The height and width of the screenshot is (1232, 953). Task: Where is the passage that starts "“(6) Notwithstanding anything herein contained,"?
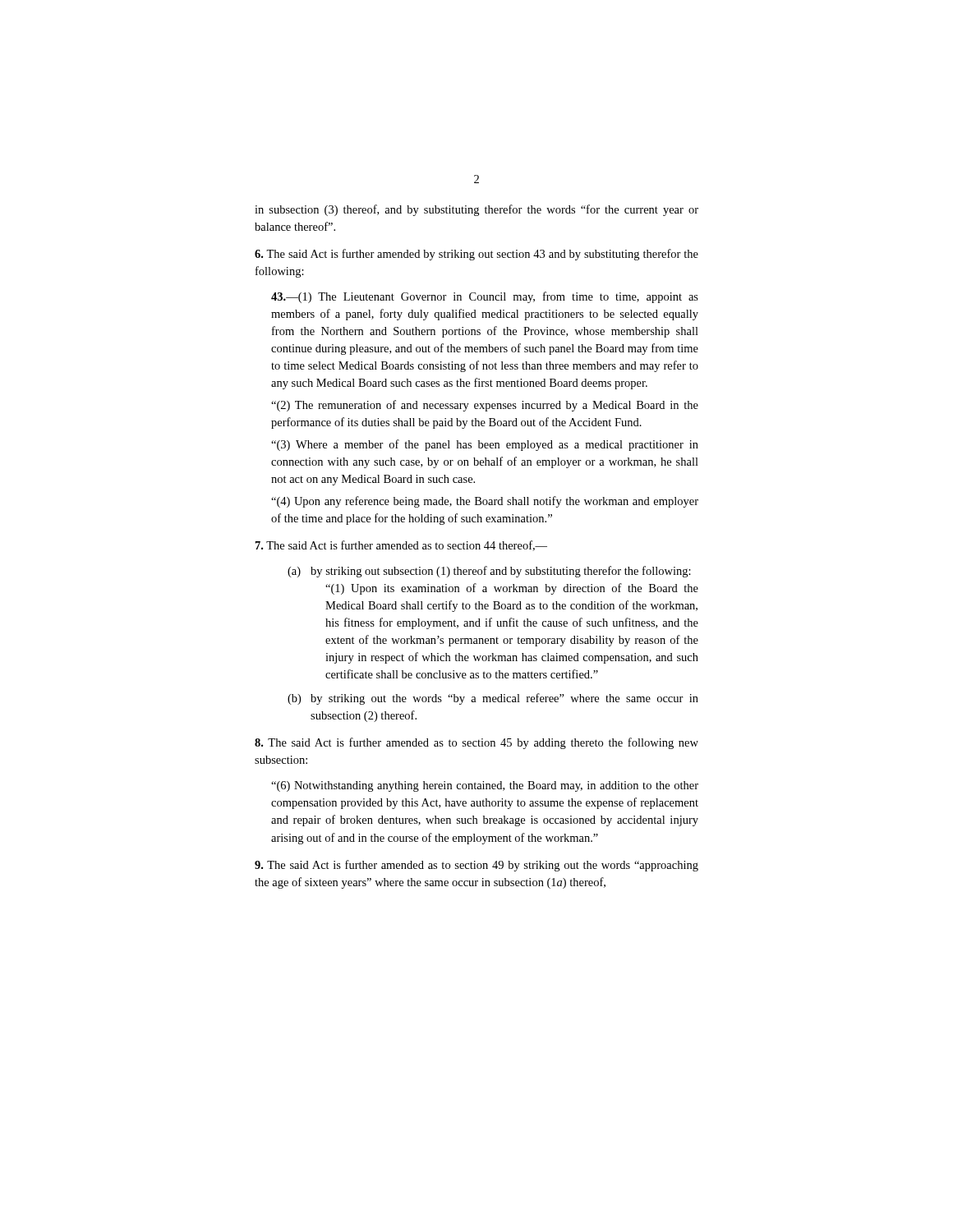[x=485, y=811]
